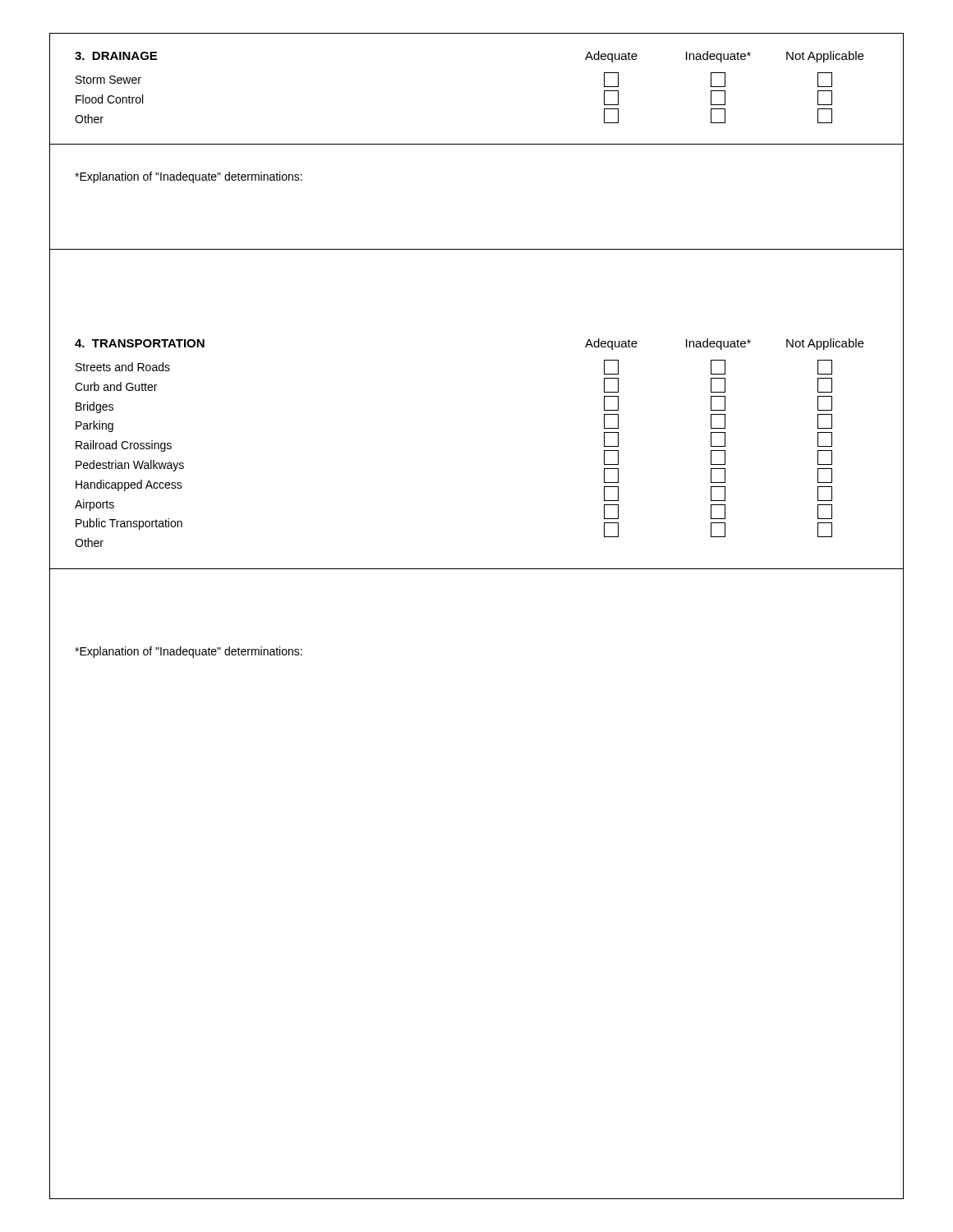The image size is (953, 1232).
Task: Navigate to the text block starting "Curb and Gutter"
Action: [x=116, y=387]
